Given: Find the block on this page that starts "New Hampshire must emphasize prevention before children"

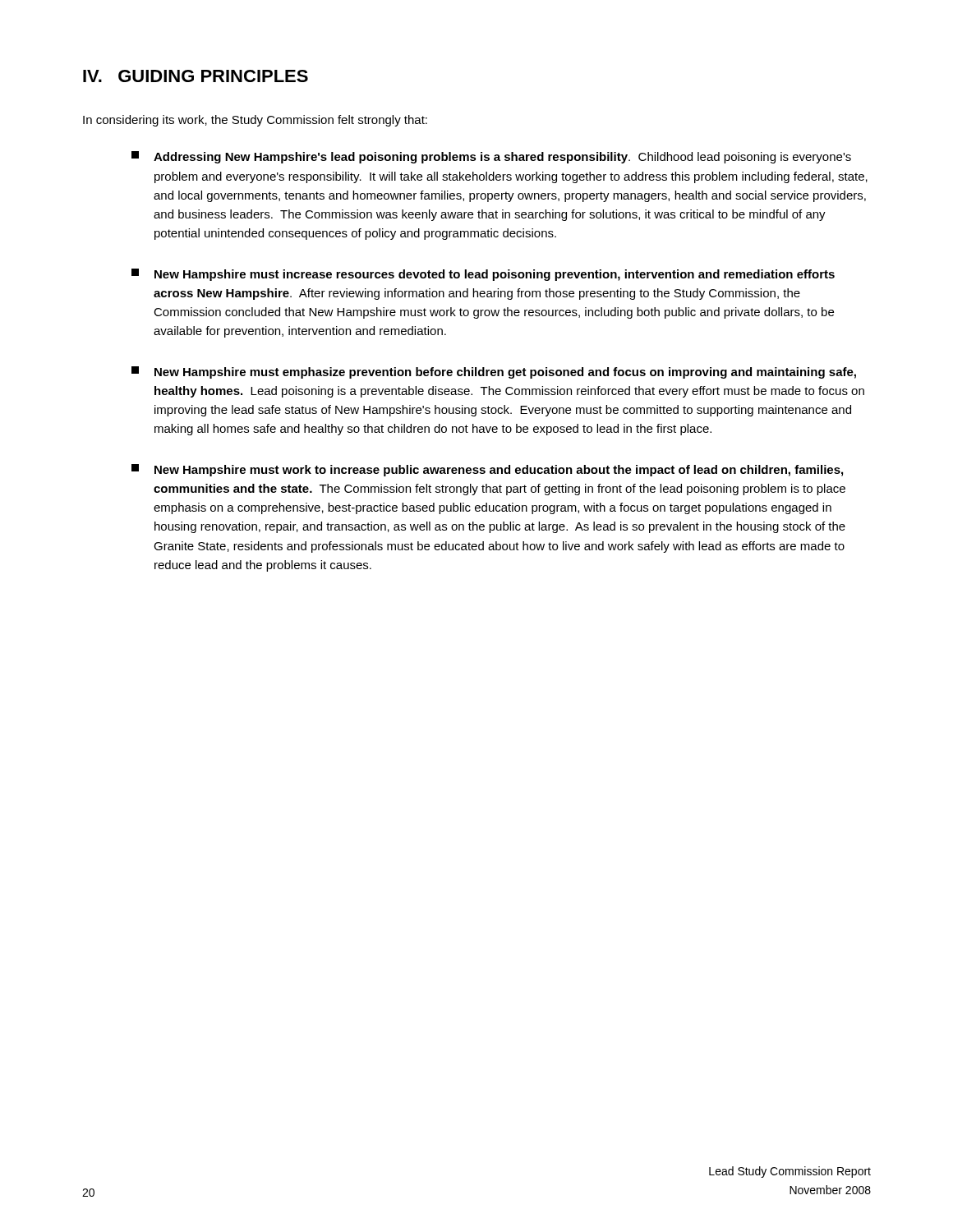Looking at the screenshot, I should pyautogui.click(x=501, y=400).
